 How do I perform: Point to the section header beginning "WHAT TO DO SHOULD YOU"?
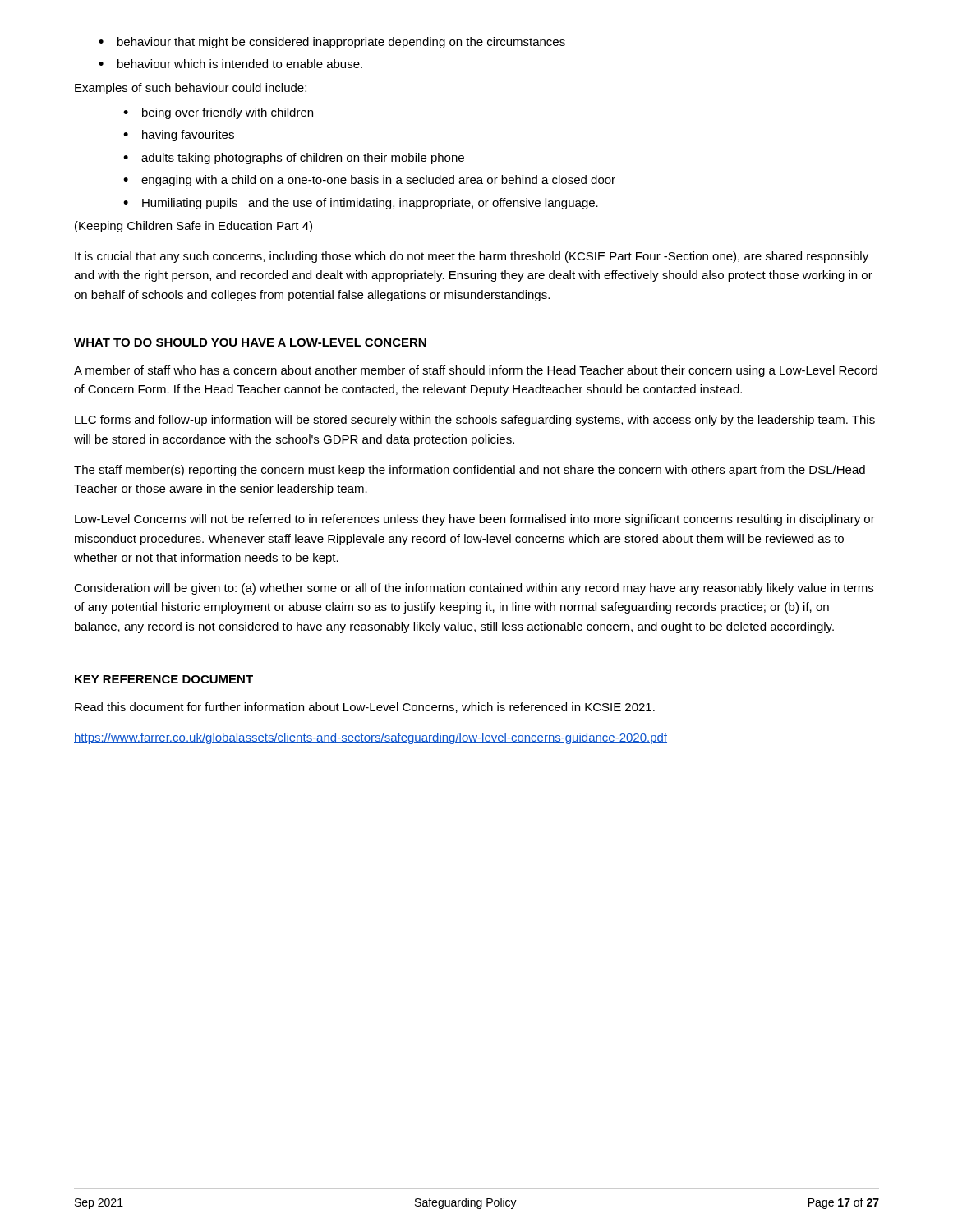click(x=250, y=342)
